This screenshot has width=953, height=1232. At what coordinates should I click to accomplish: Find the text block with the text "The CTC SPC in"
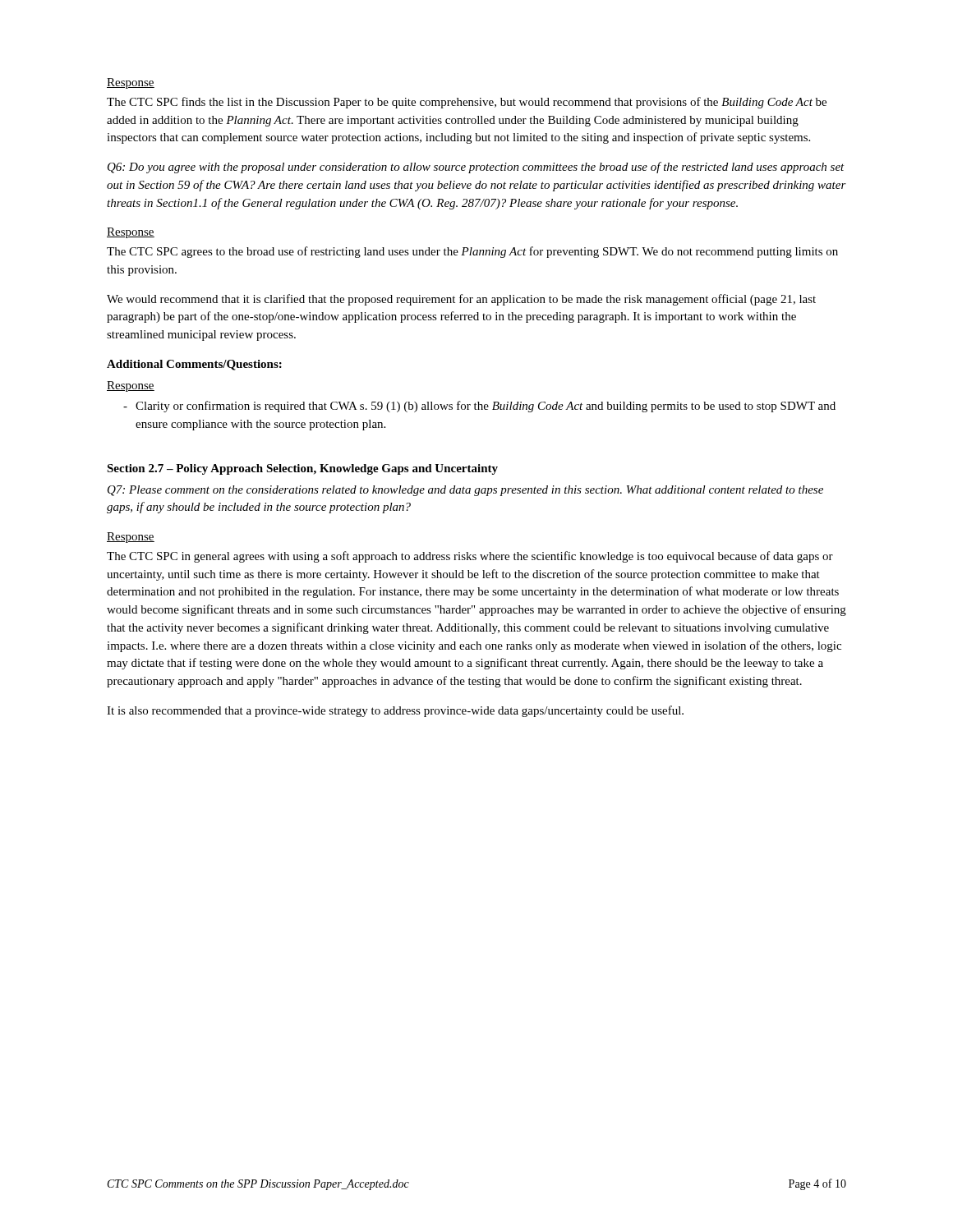(x=476, y=619)
